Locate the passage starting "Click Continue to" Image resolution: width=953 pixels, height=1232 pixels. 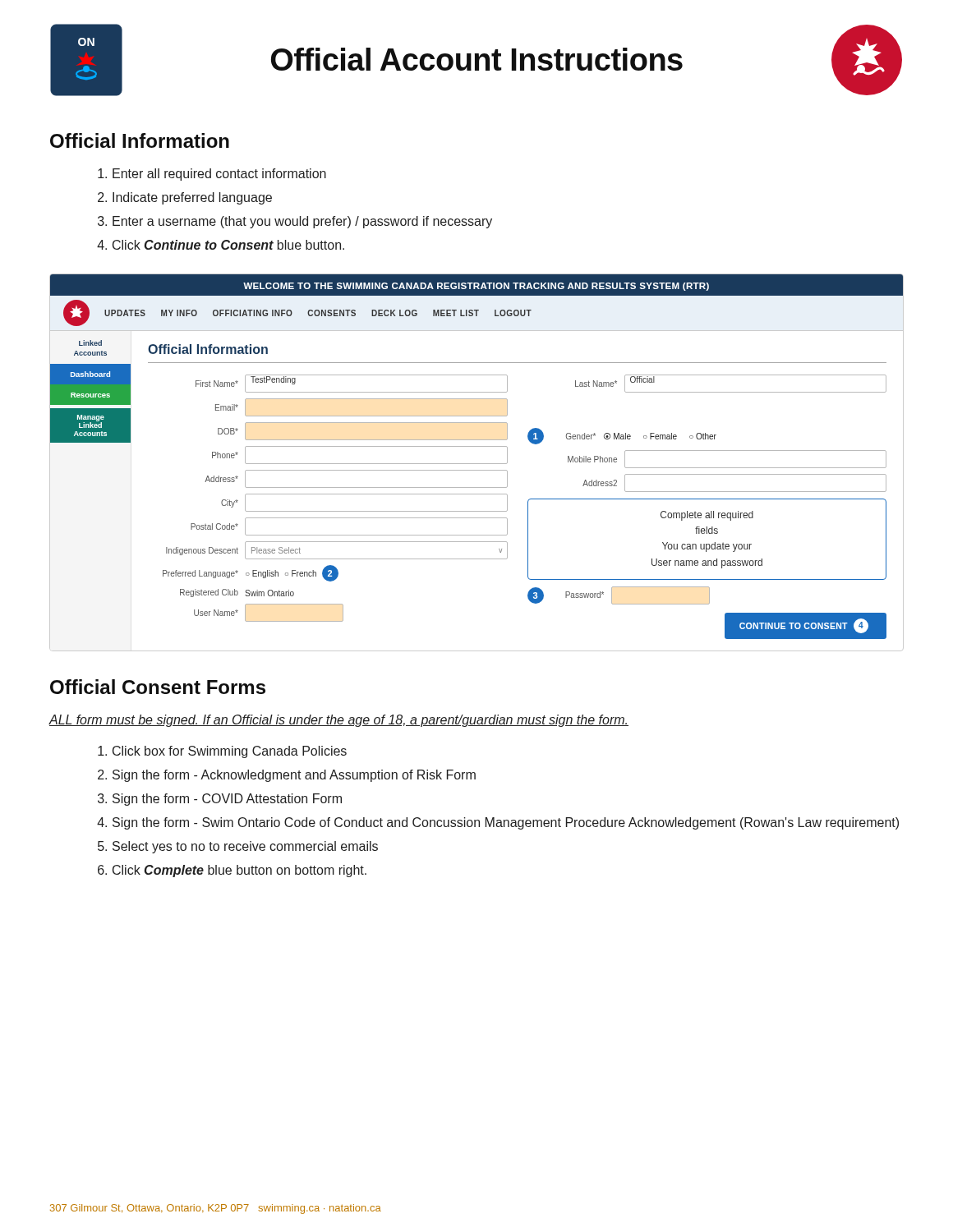coord(229,245)
